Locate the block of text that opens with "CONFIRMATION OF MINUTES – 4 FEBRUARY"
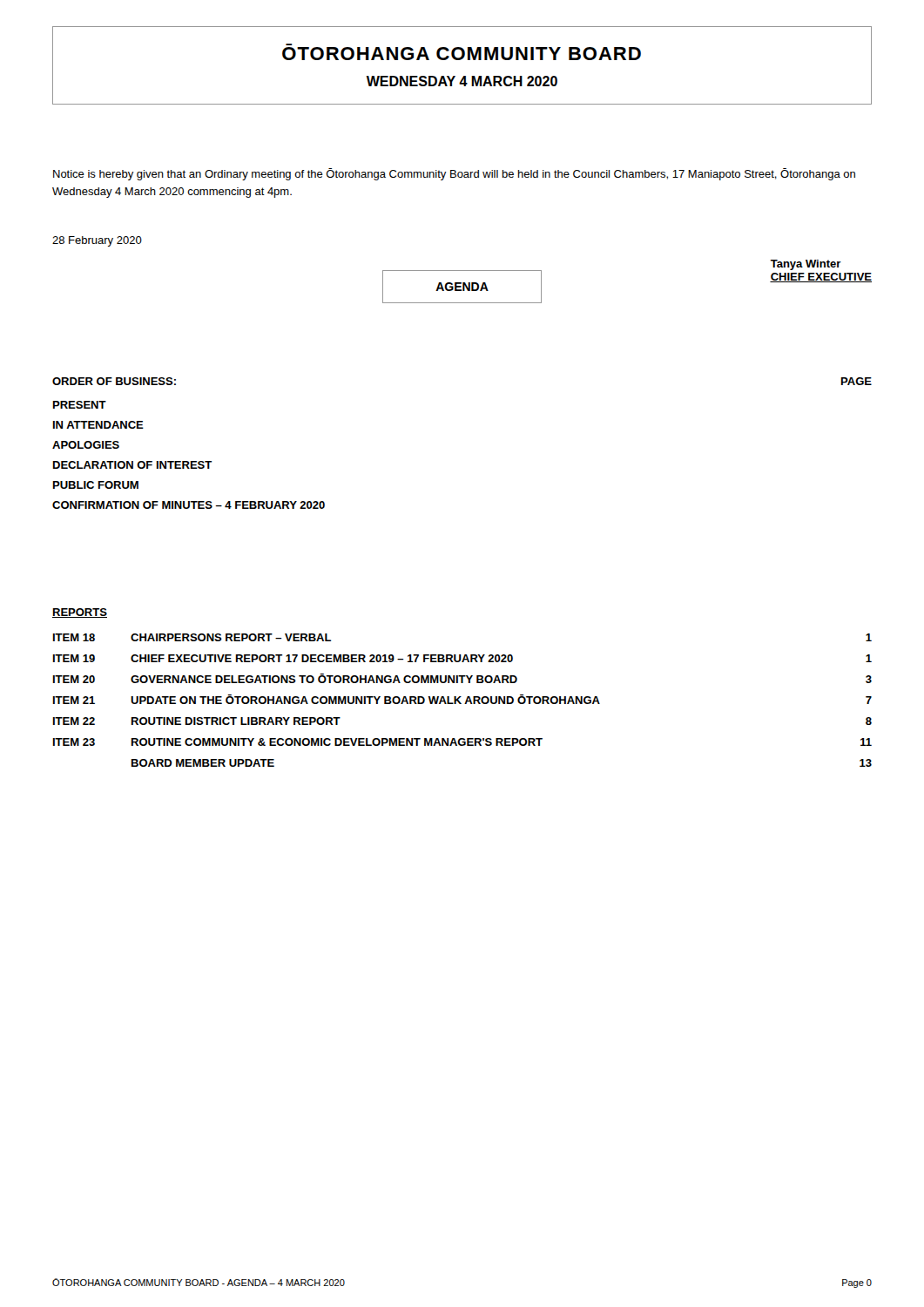The height and width of the screenshot is (1307, 924). pos(189,505)
